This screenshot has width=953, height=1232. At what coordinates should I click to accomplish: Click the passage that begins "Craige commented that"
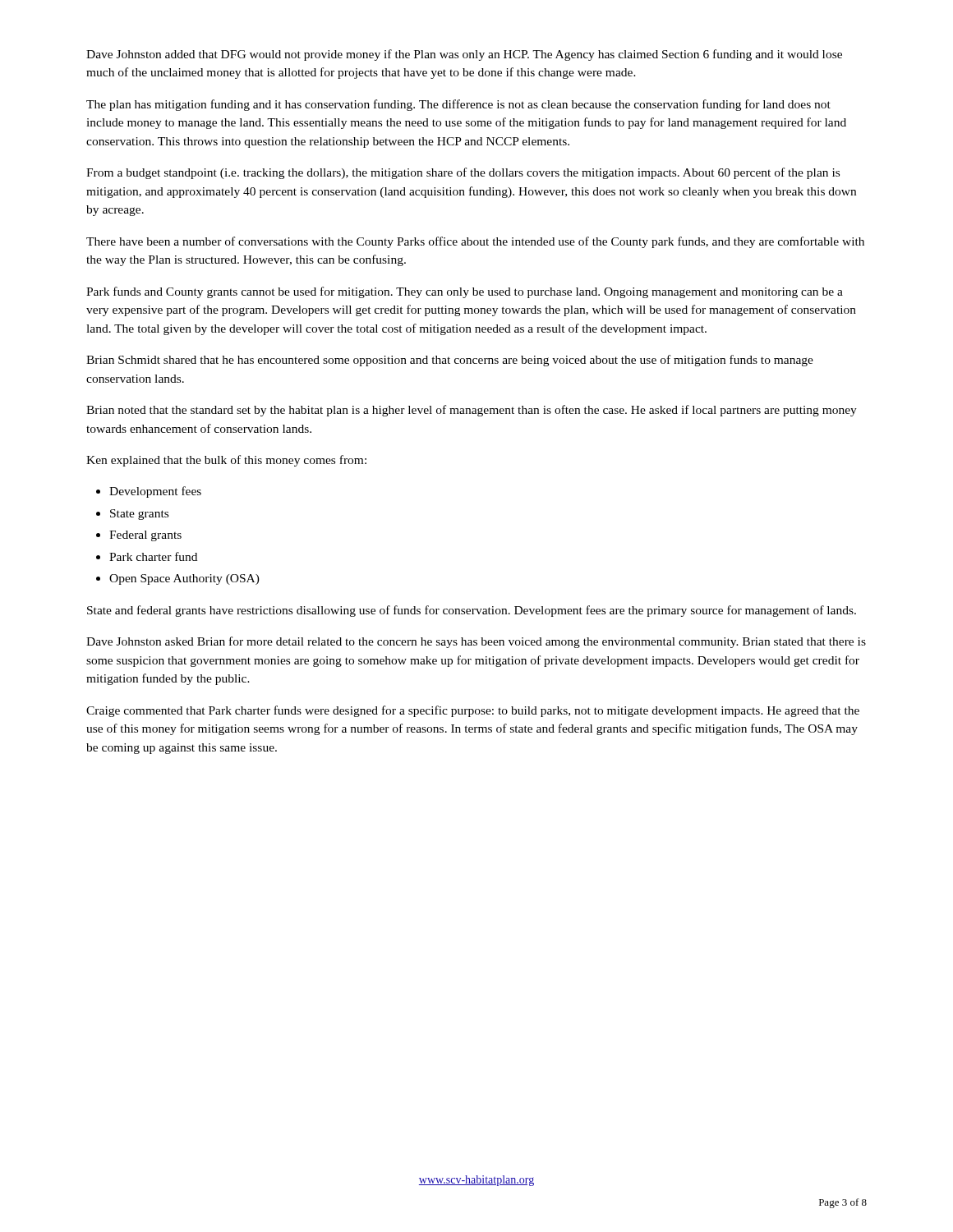tap(476, 729)
